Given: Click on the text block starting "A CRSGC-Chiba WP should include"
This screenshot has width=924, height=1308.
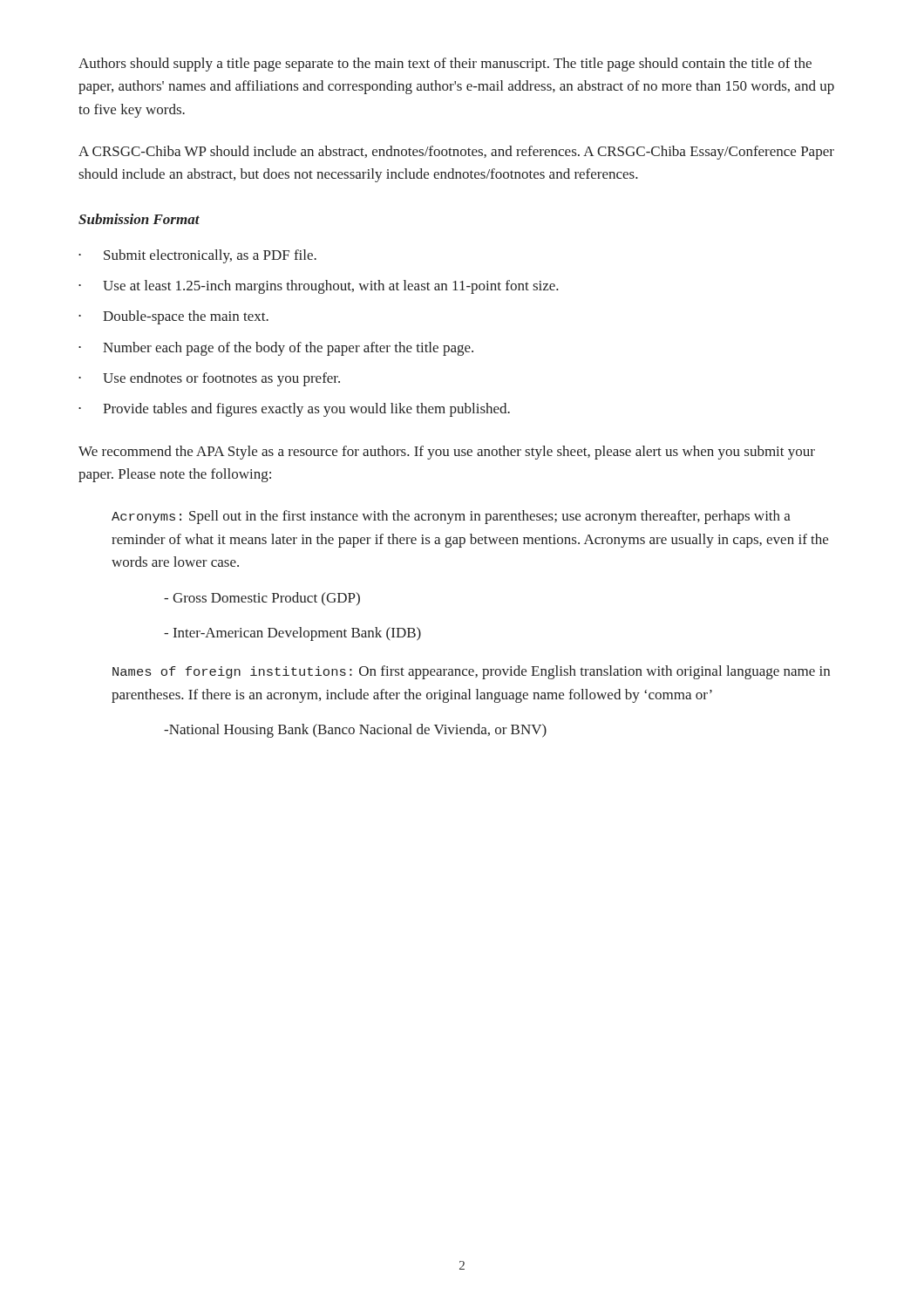Looking at the screenshot, I should point(456,163).
